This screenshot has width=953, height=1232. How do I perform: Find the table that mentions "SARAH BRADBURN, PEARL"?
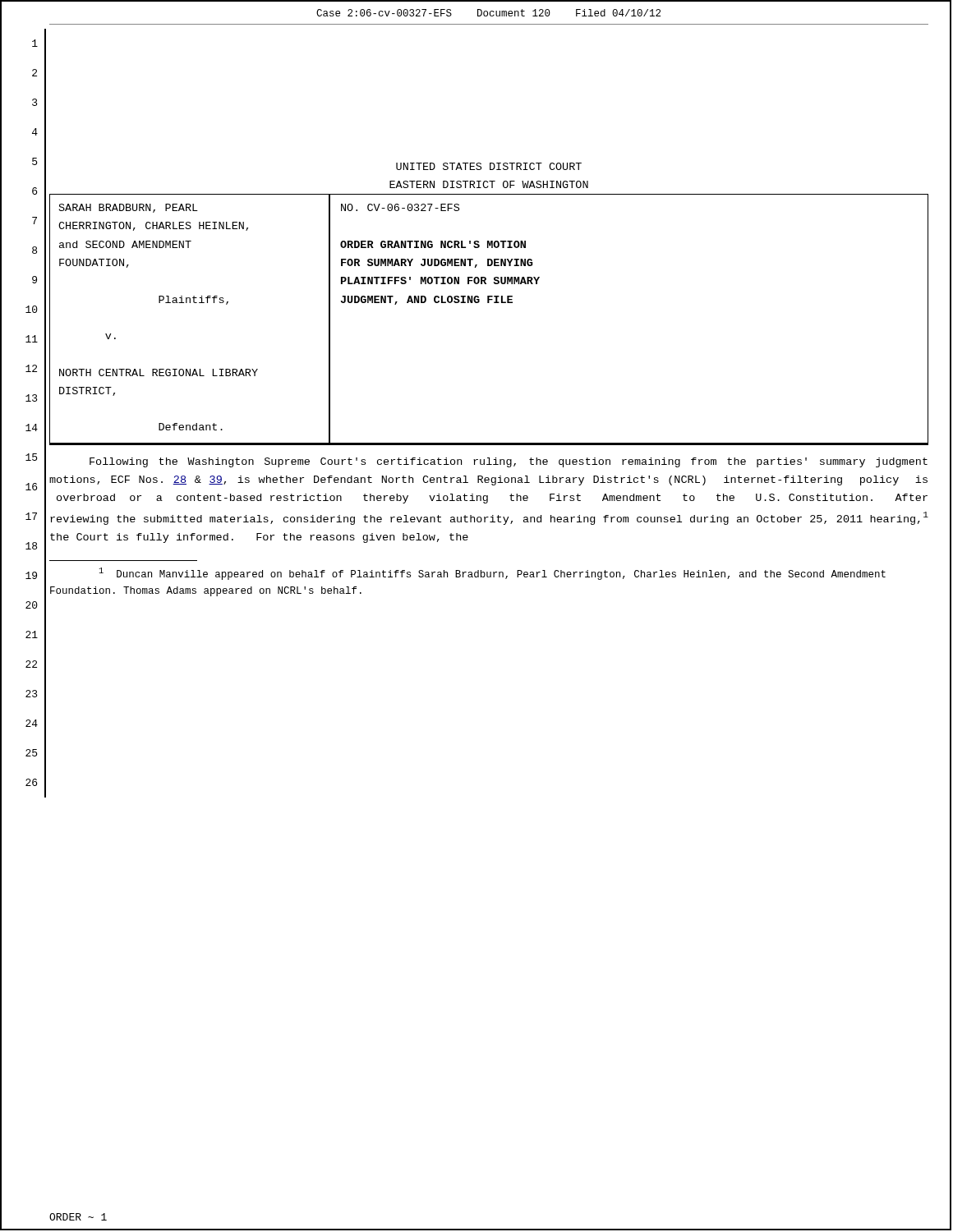click(489, 319)
